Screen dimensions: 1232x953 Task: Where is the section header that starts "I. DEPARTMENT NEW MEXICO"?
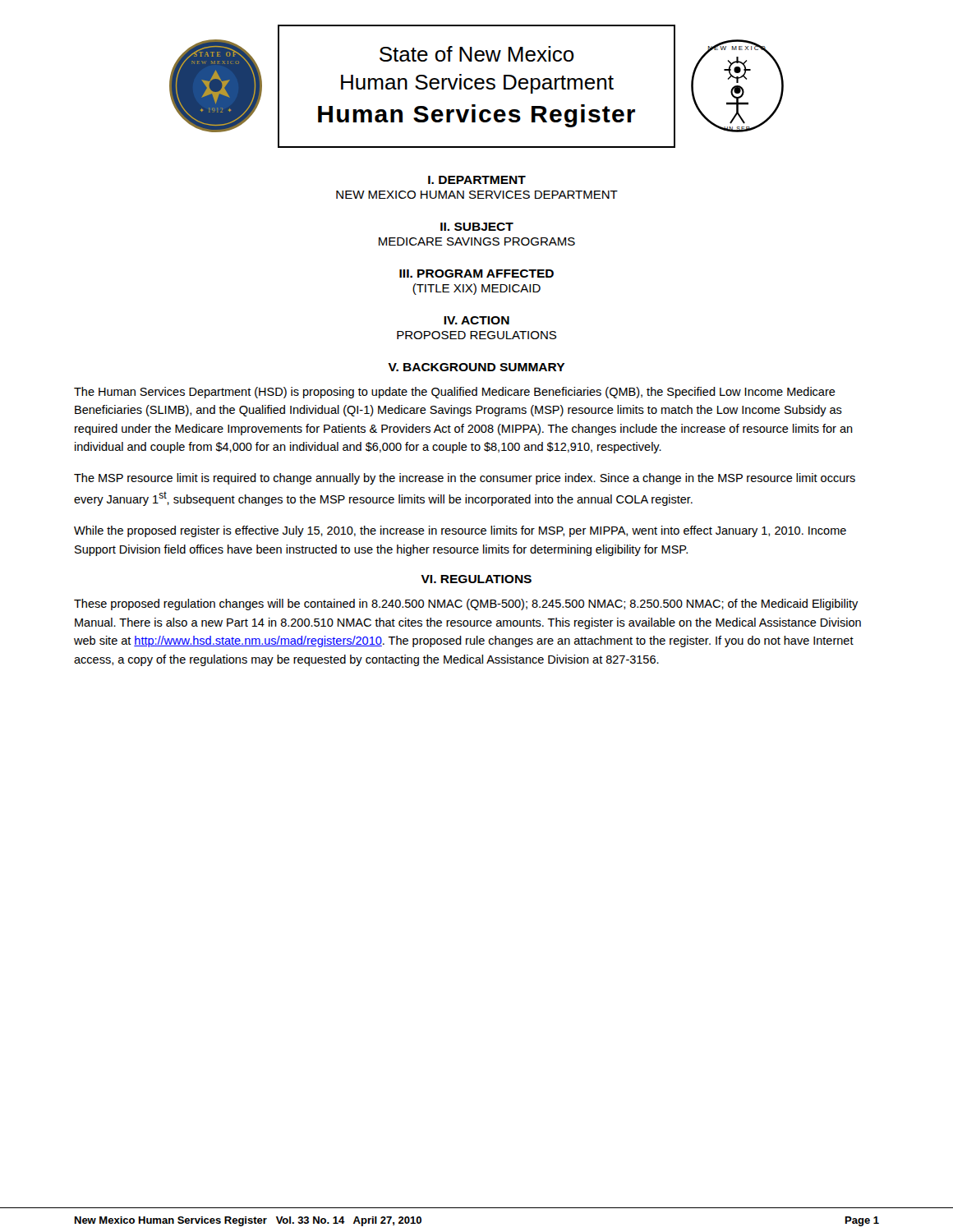[476, 187]
